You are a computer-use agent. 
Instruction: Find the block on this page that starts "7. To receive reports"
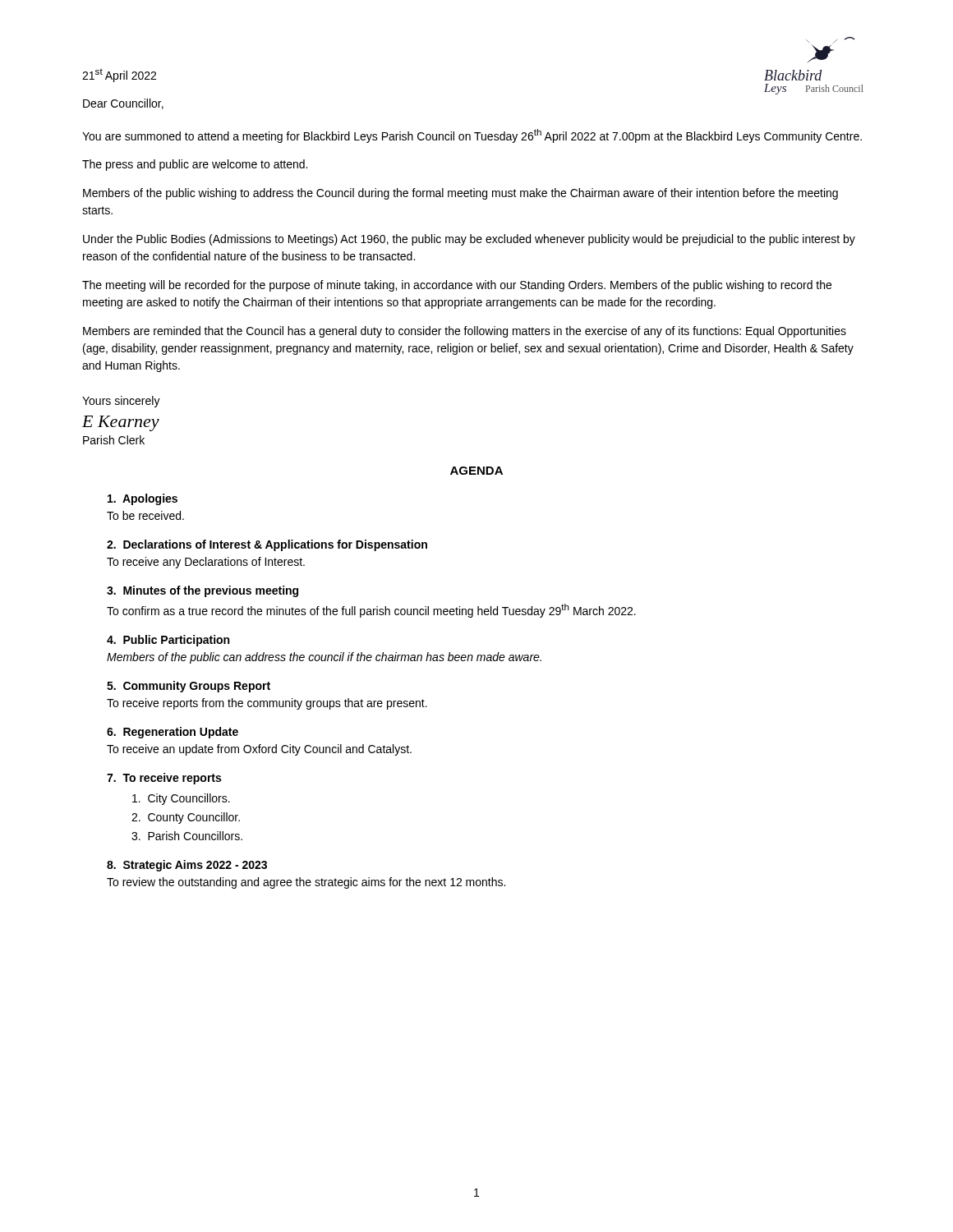(x=164, y=779)
